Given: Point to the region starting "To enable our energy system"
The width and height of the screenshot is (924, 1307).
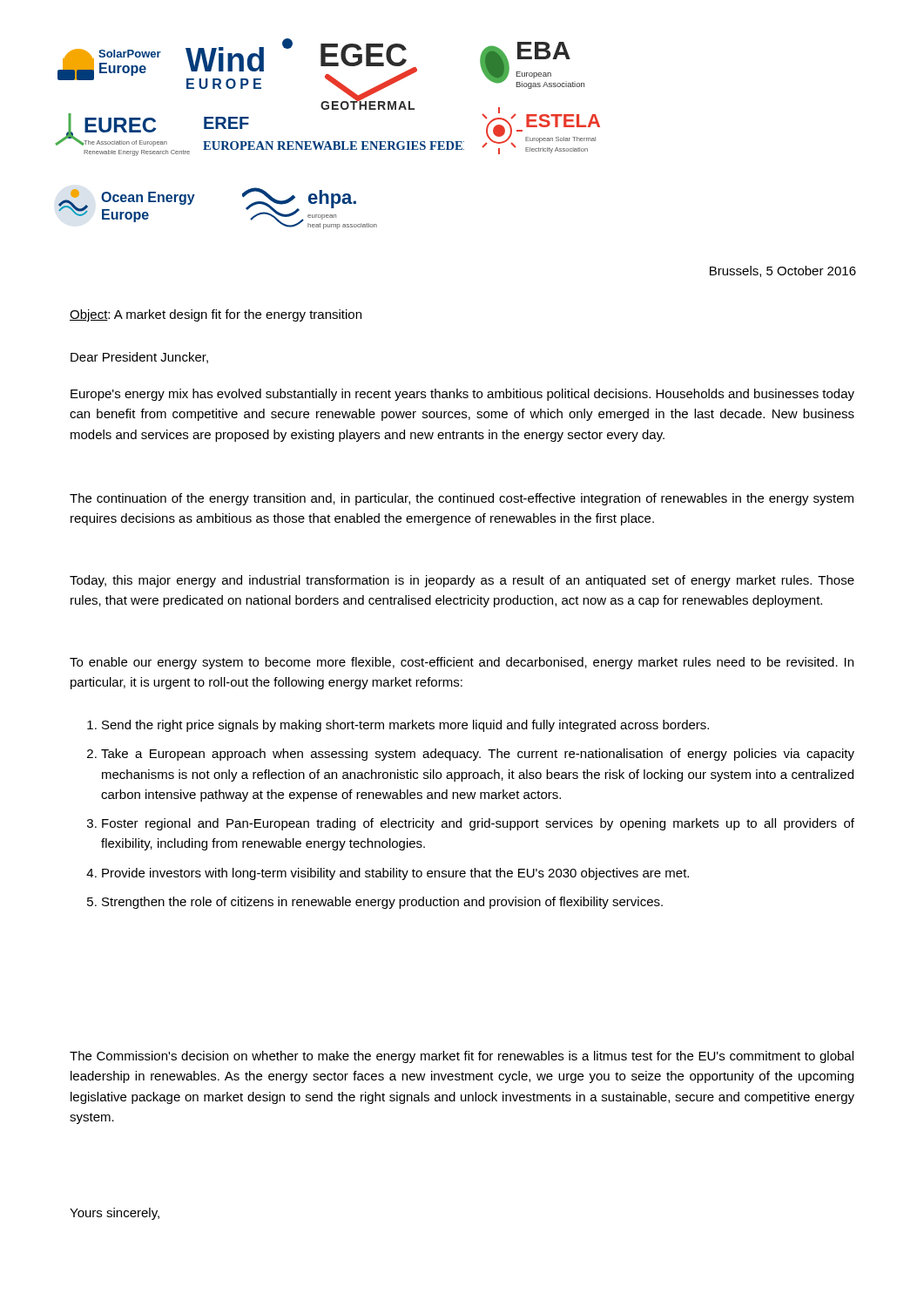Looking at the screenshot, I should (462, 672).
